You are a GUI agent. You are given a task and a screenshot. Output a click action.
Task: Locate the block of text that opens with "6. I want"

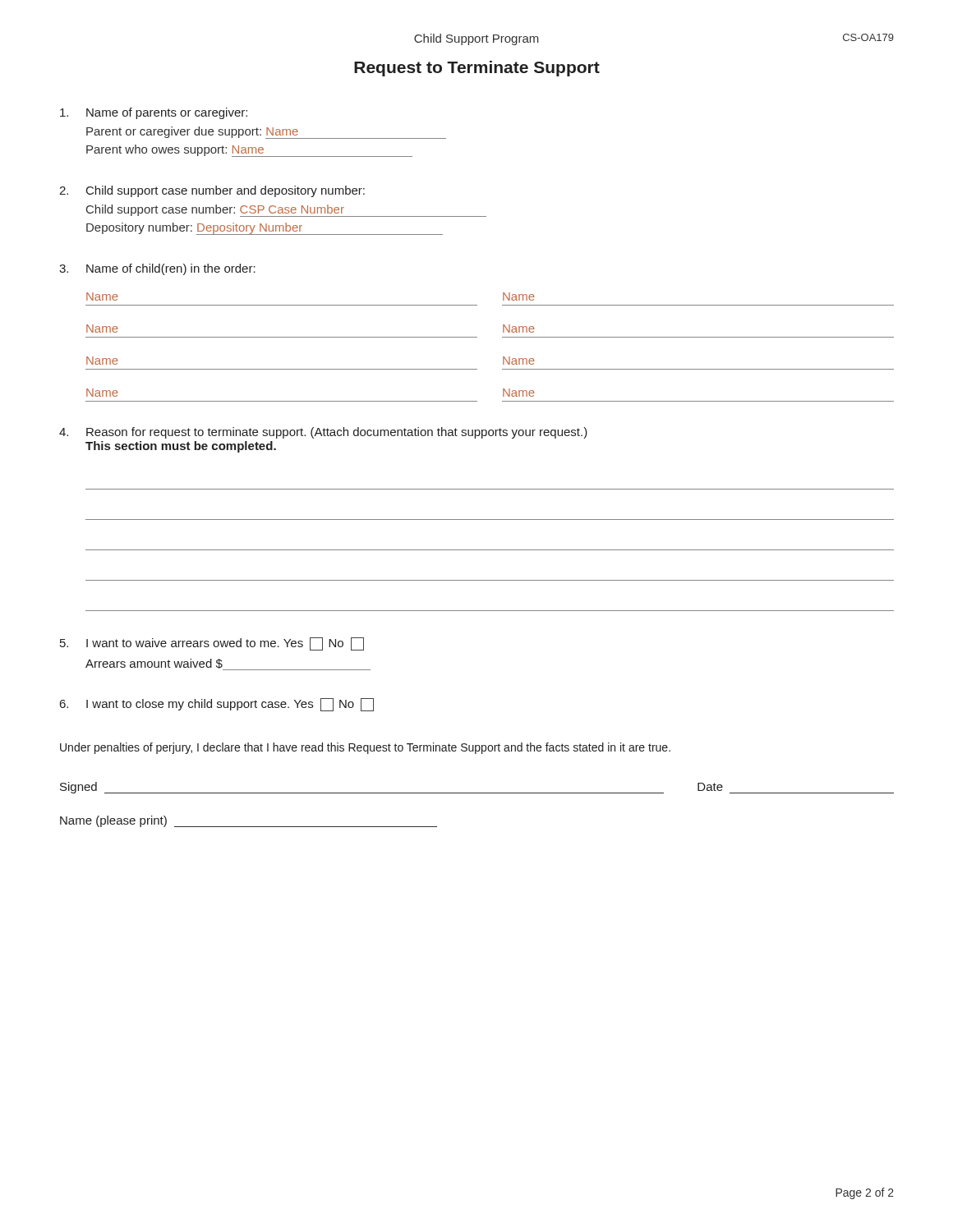point(217,705)
